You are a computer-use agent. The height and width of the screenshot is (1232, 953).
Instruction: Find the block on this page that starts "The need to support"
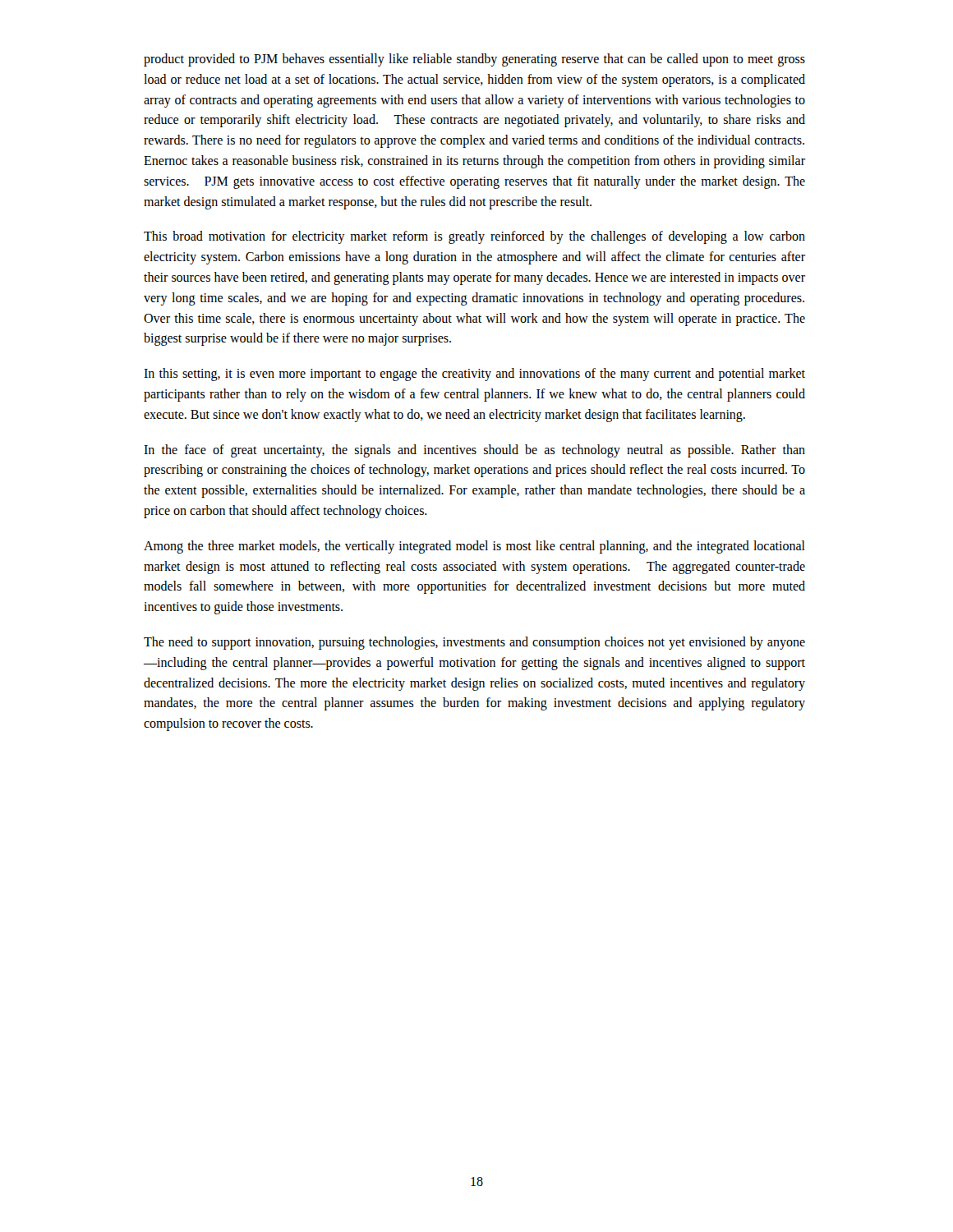[x=474, y=683]
